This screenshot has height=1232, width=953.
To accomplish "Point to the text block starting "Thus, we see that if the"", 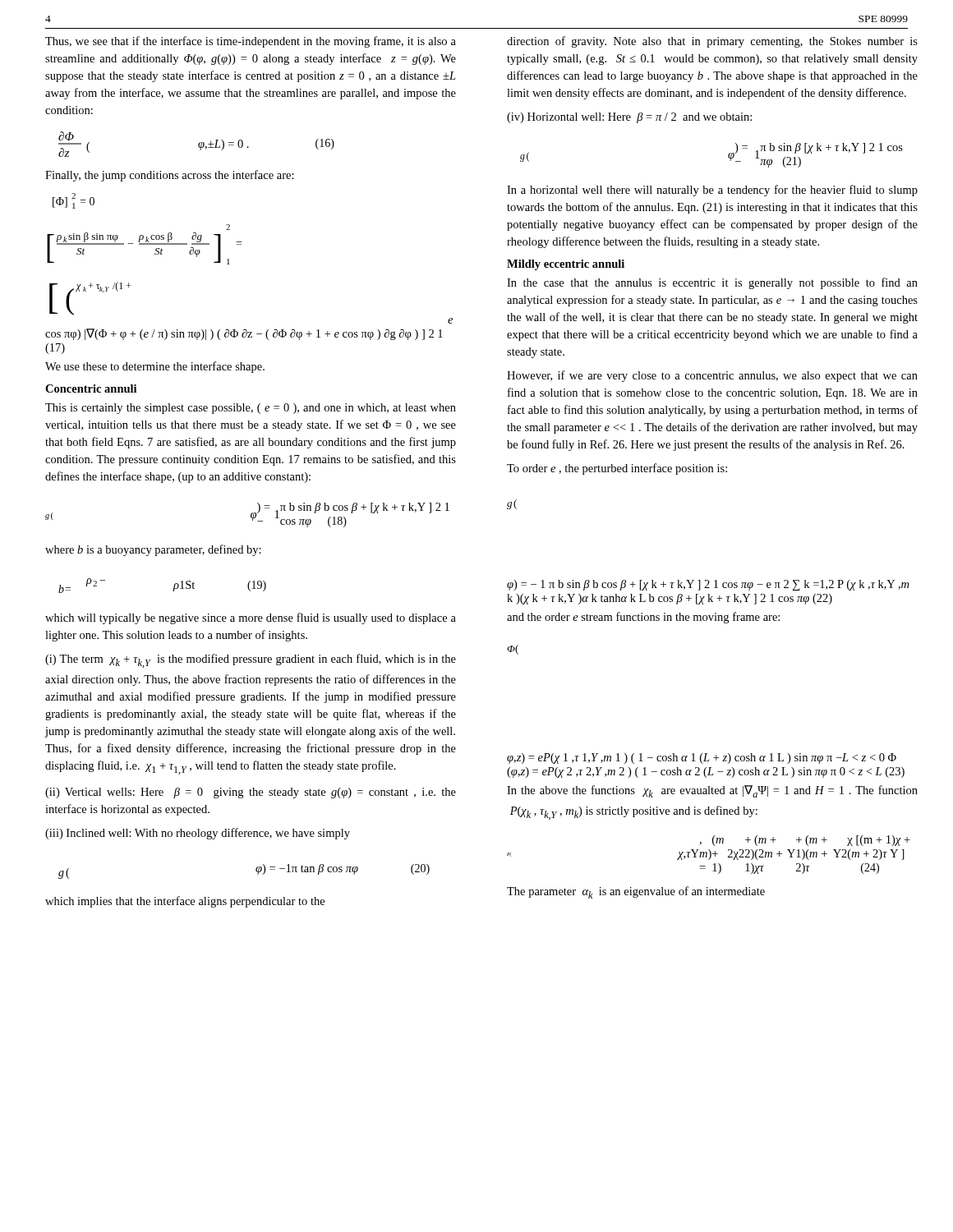I will [x=251, y=76].
